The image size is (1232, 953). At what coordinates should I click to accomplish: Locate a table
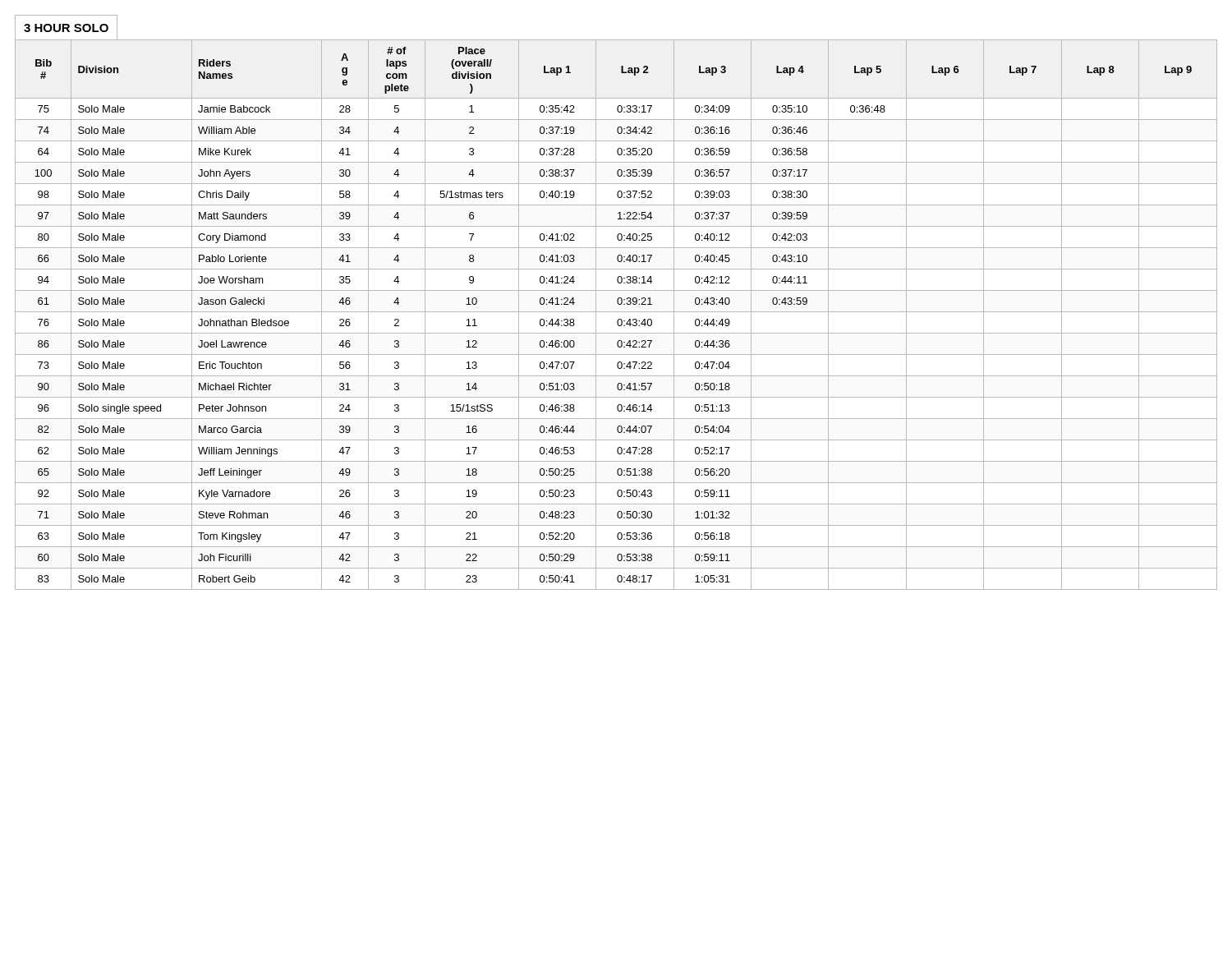(616, 315)
